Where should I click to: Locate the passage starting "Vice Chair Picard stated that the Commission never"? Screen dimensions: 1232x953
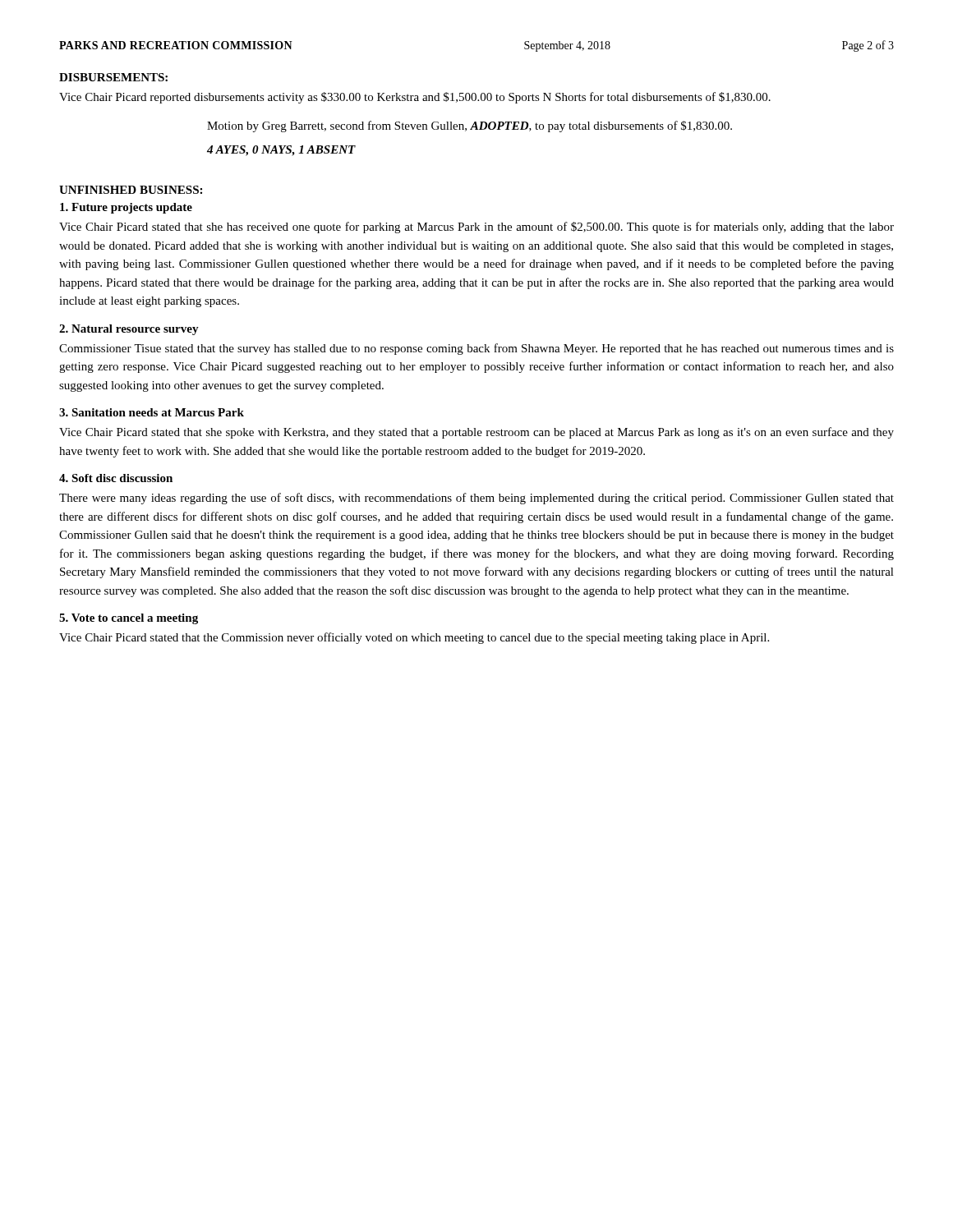(x=415, y=637)
